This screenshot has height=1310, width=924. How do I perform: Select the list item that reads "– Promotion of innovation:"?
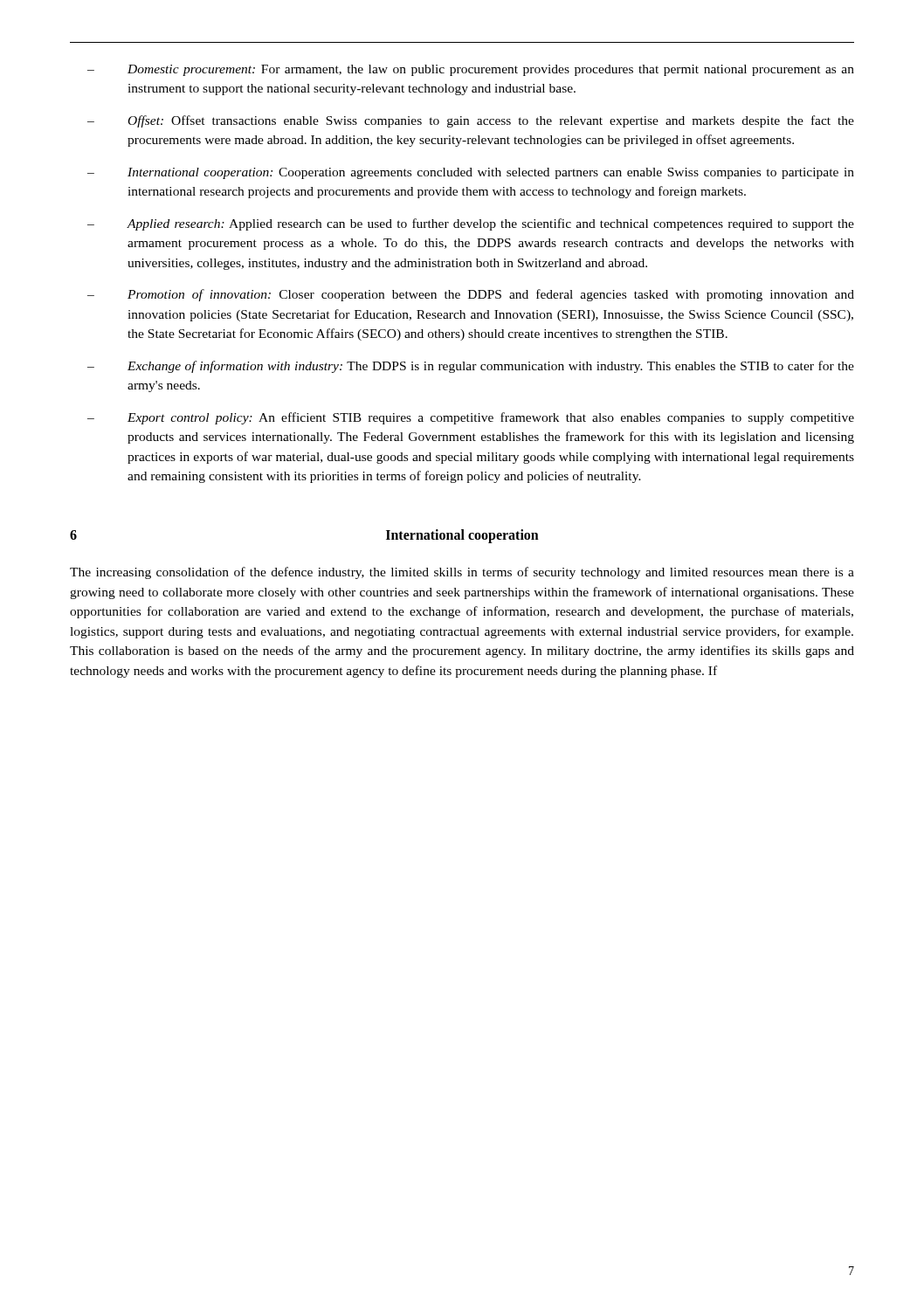pyautogui.click(x=462, y=314)
